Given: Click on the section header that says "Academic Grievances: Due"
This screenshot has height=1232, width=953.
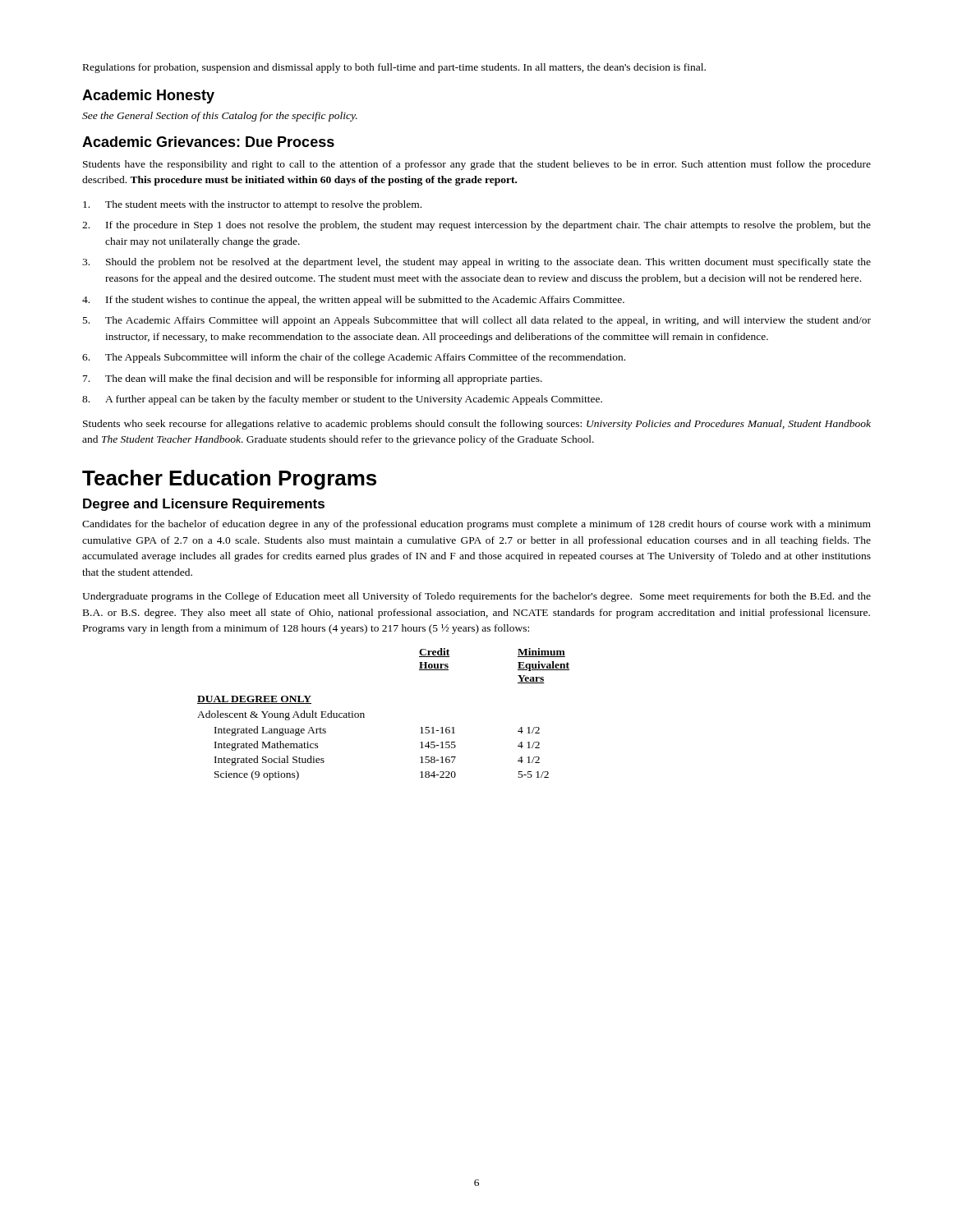Looking at the screenshot, I should pyautogui.click(x=208, y=142).
